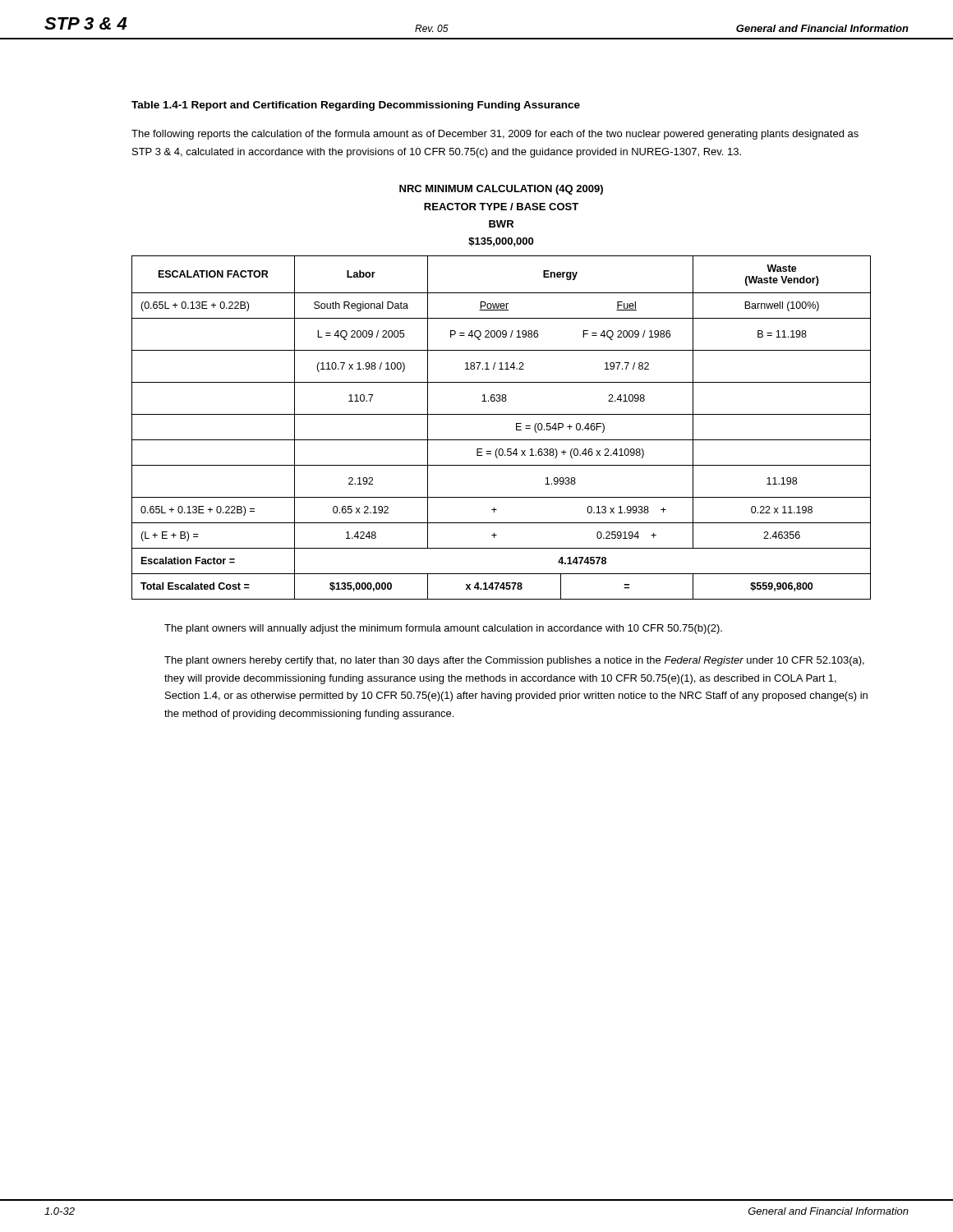Locate the block of text that opens with "The plant owners hereby"
Viewport: 953px width, 1232px height.
coord(516,687)
